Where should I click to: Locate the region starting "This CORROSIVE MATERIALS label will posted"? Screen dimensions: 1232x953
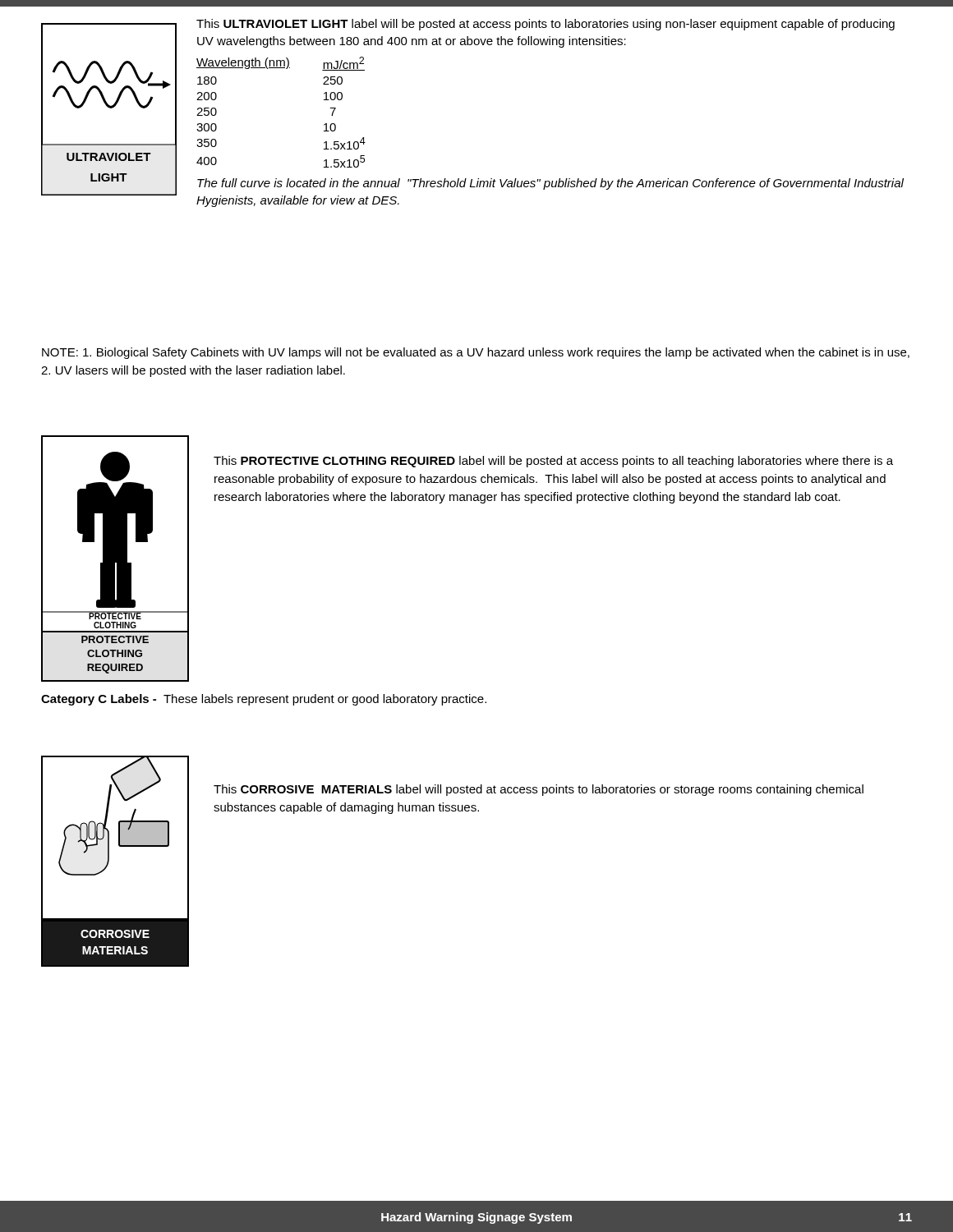[x=563, y=798]
